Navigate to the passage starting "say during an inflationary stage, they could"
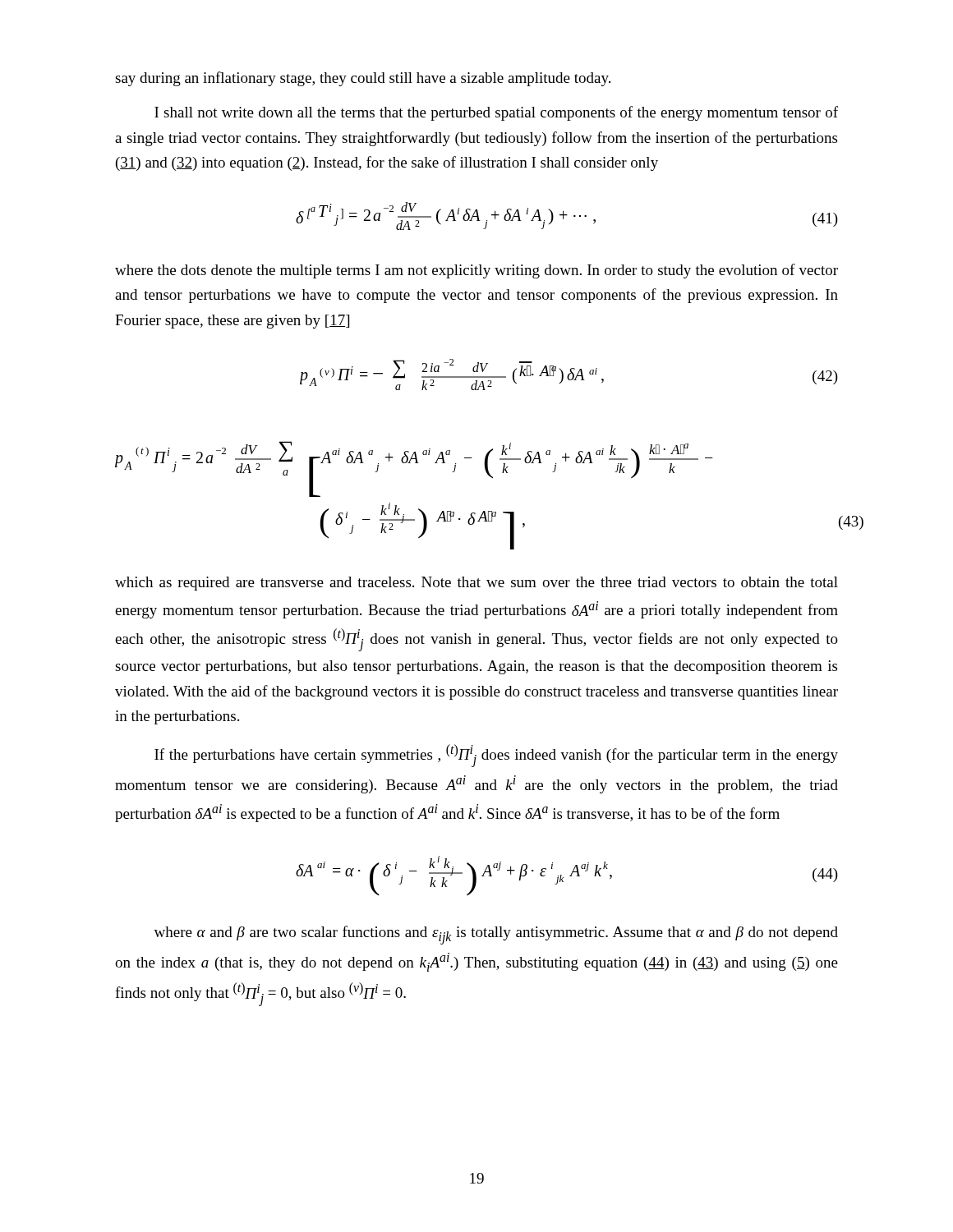 click(x=363, y=78)
